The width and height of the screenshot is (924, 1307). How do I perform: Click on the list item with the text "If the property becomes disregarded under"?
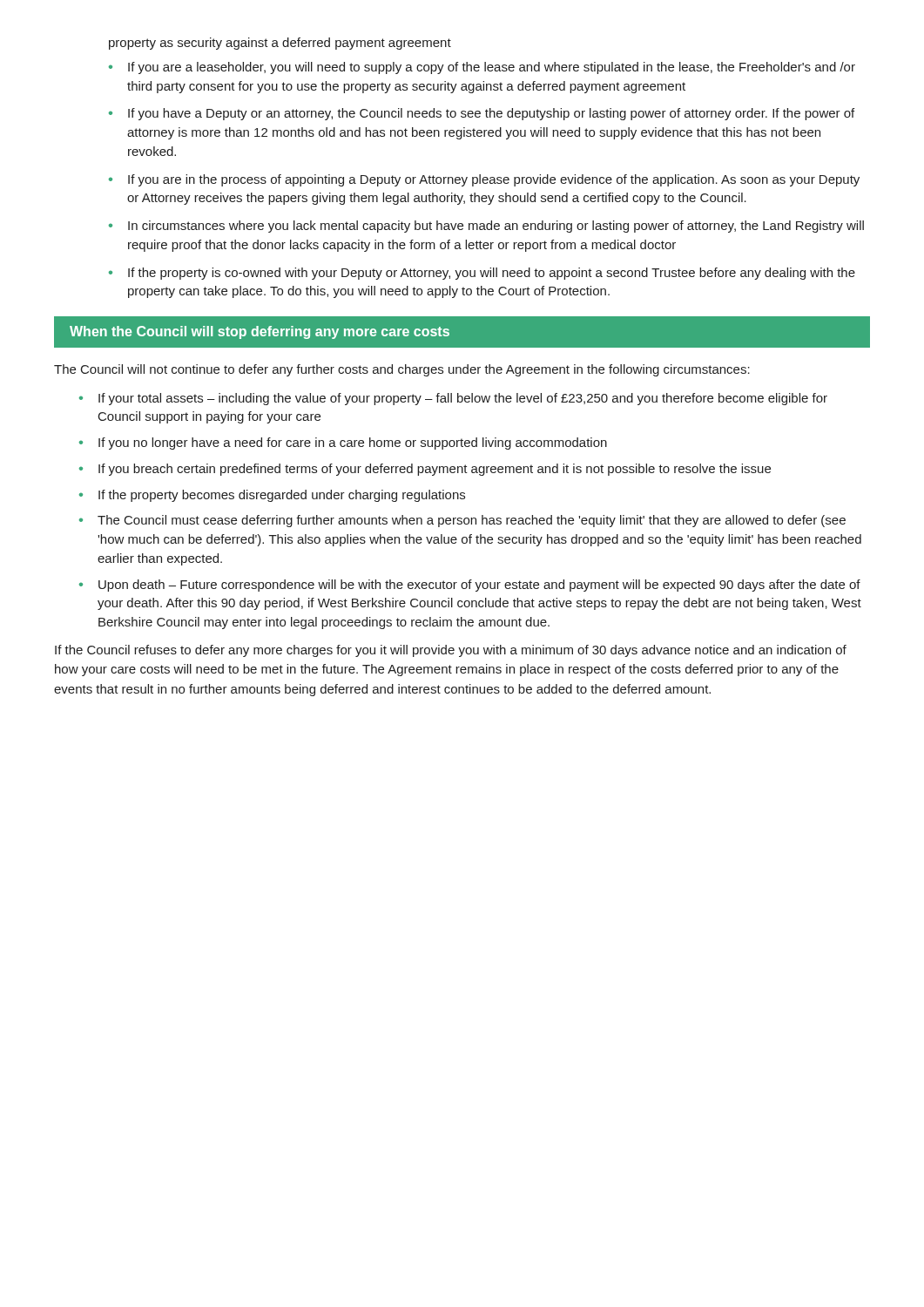click(x=282, y=494)
